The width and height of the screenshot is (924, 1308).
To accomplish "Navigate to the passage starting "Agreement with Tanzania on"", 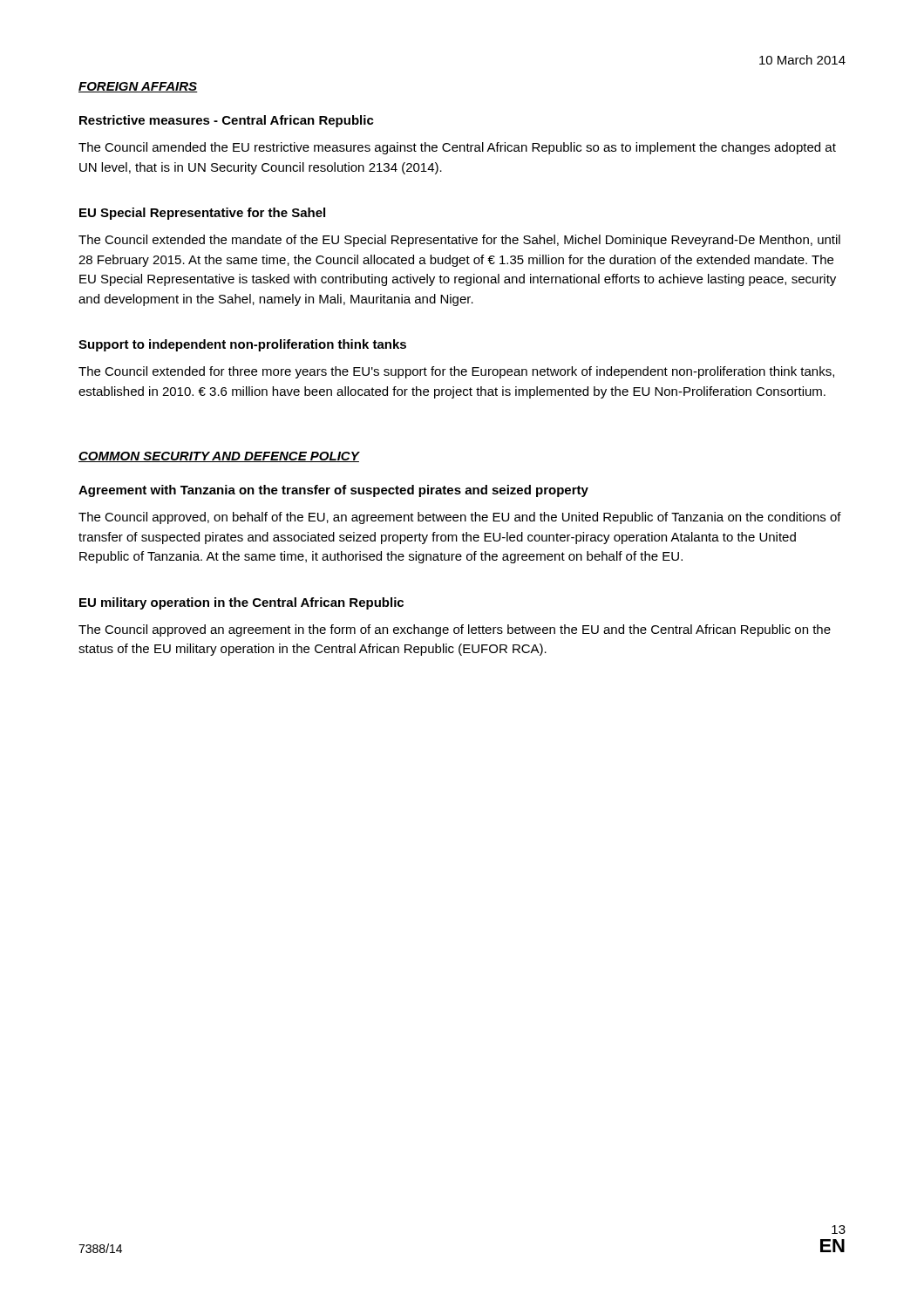I will pyautogui.click(x=333, y=490).
